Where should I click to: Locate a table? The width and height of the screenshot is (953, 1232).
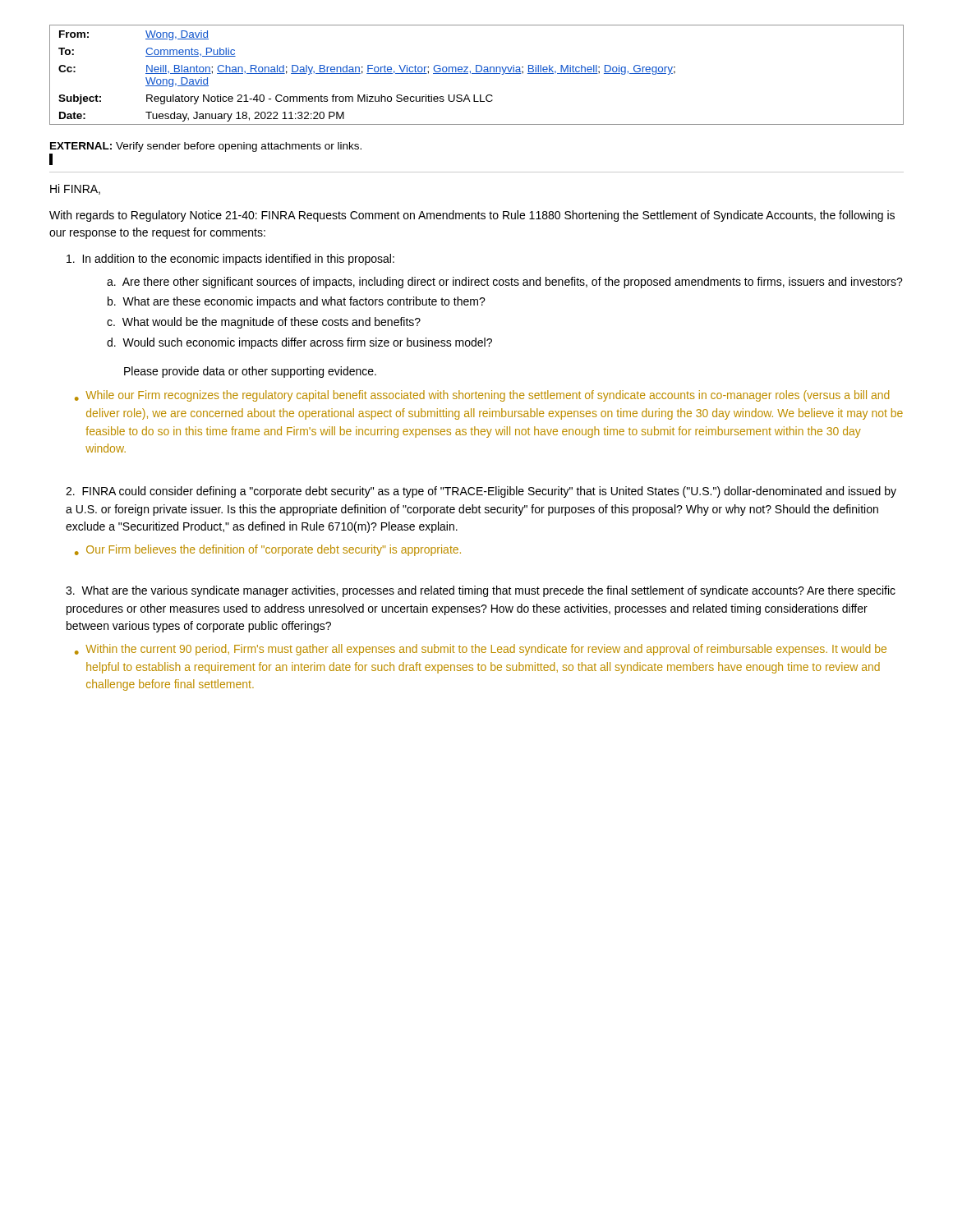click(476, 75)
